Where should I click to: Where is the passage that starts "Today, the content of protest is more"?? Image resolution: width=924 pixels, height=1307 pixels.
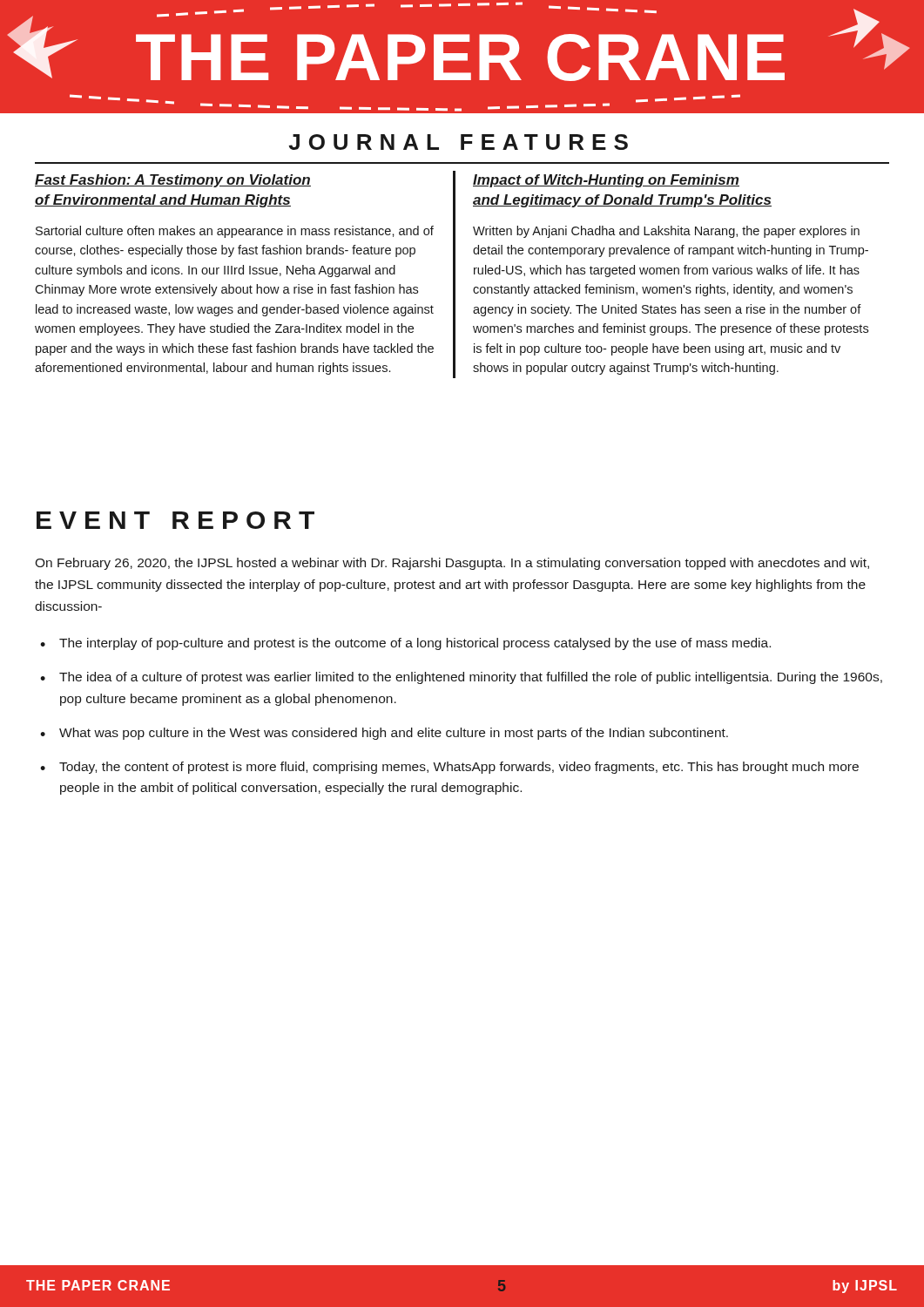459,777
